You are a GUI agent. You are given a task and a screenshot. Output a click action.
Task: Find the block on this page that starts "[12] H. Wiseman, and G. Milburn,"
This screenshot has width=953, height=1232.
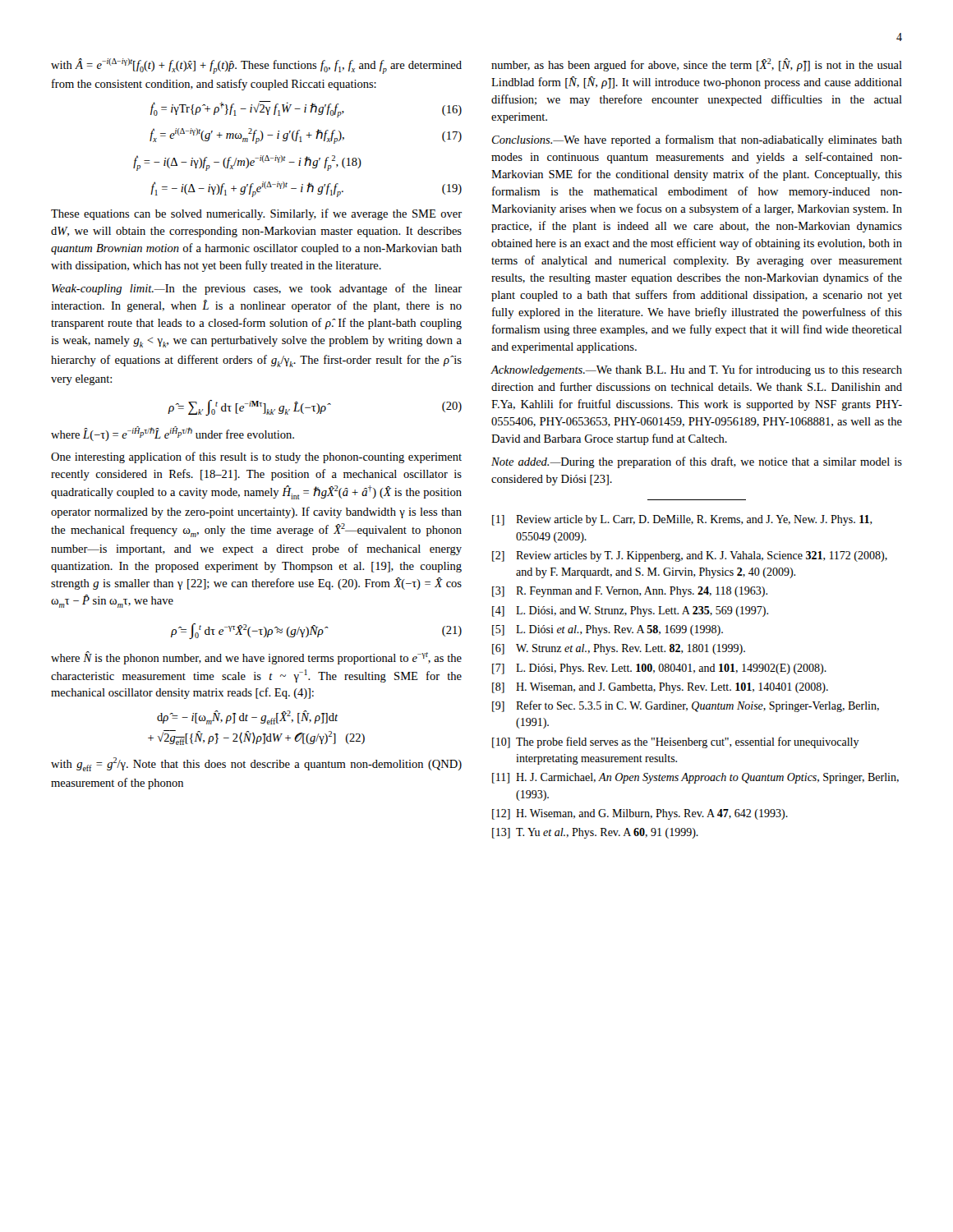pos(697,814)
